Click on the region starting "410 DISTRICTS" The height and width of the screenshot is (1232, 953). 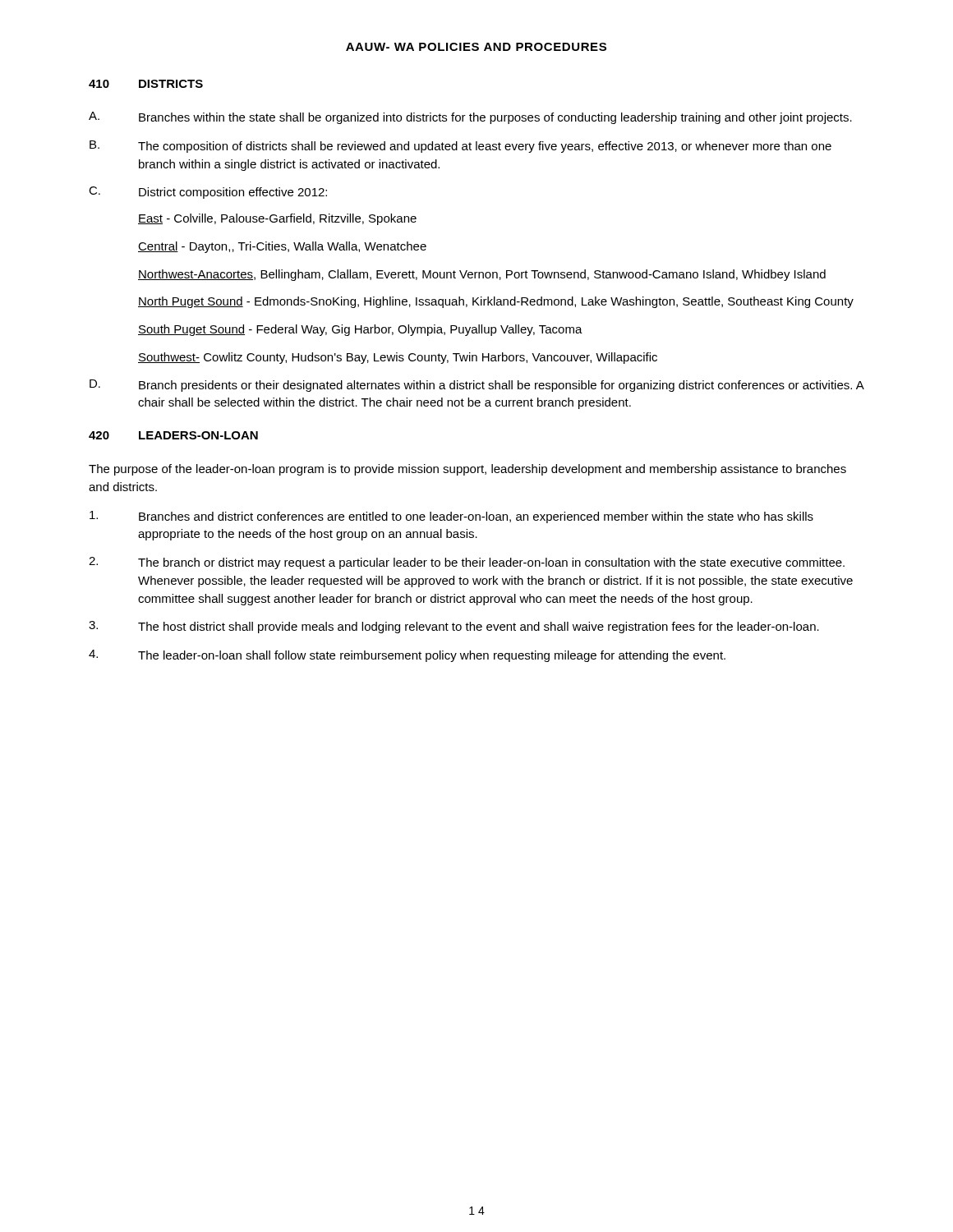(x=146, y=83)
